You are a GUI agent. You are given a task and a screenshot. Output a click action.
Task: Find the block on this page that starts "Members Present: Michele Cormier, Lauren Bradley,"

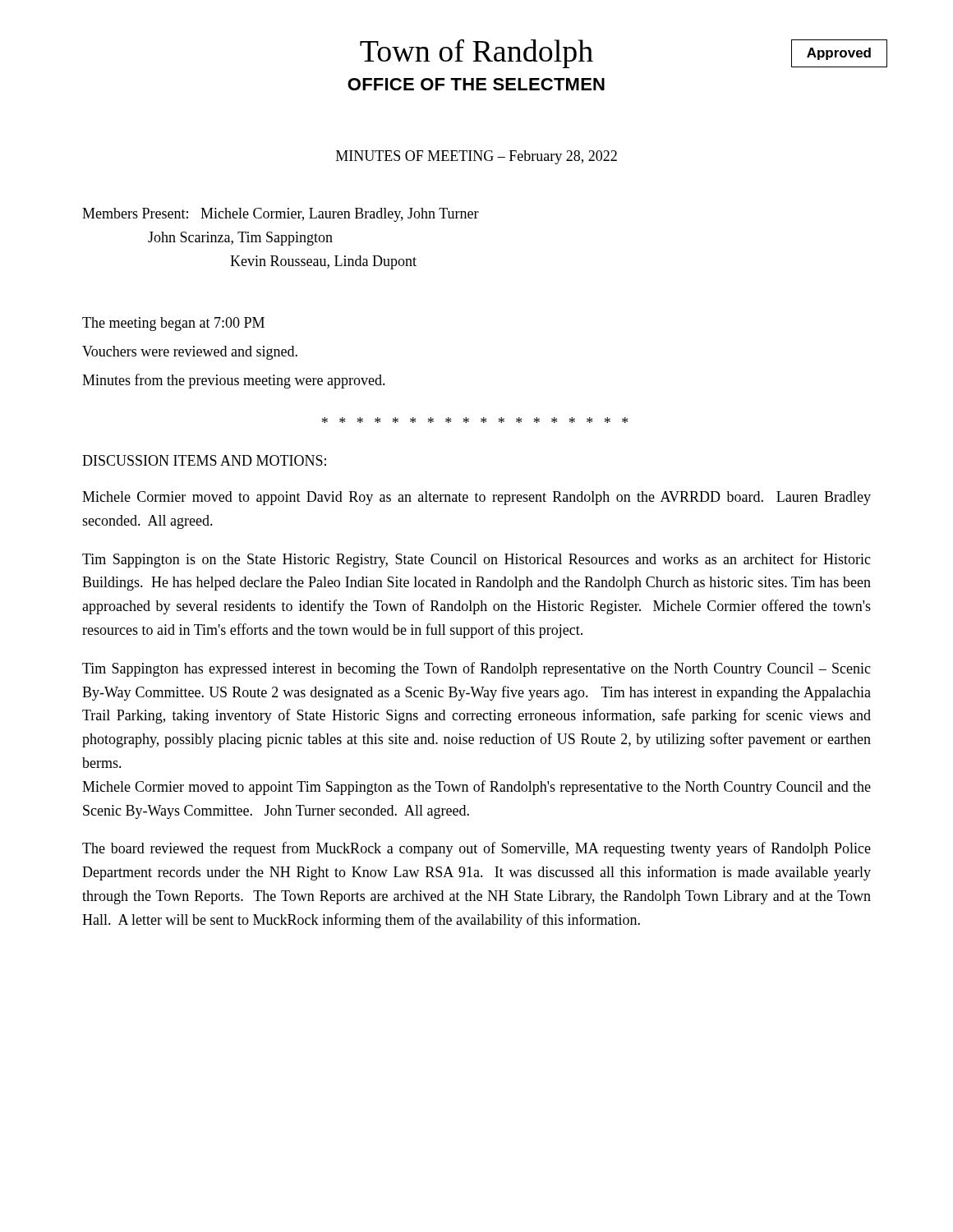pyautogui.click(x=281, y=215)
